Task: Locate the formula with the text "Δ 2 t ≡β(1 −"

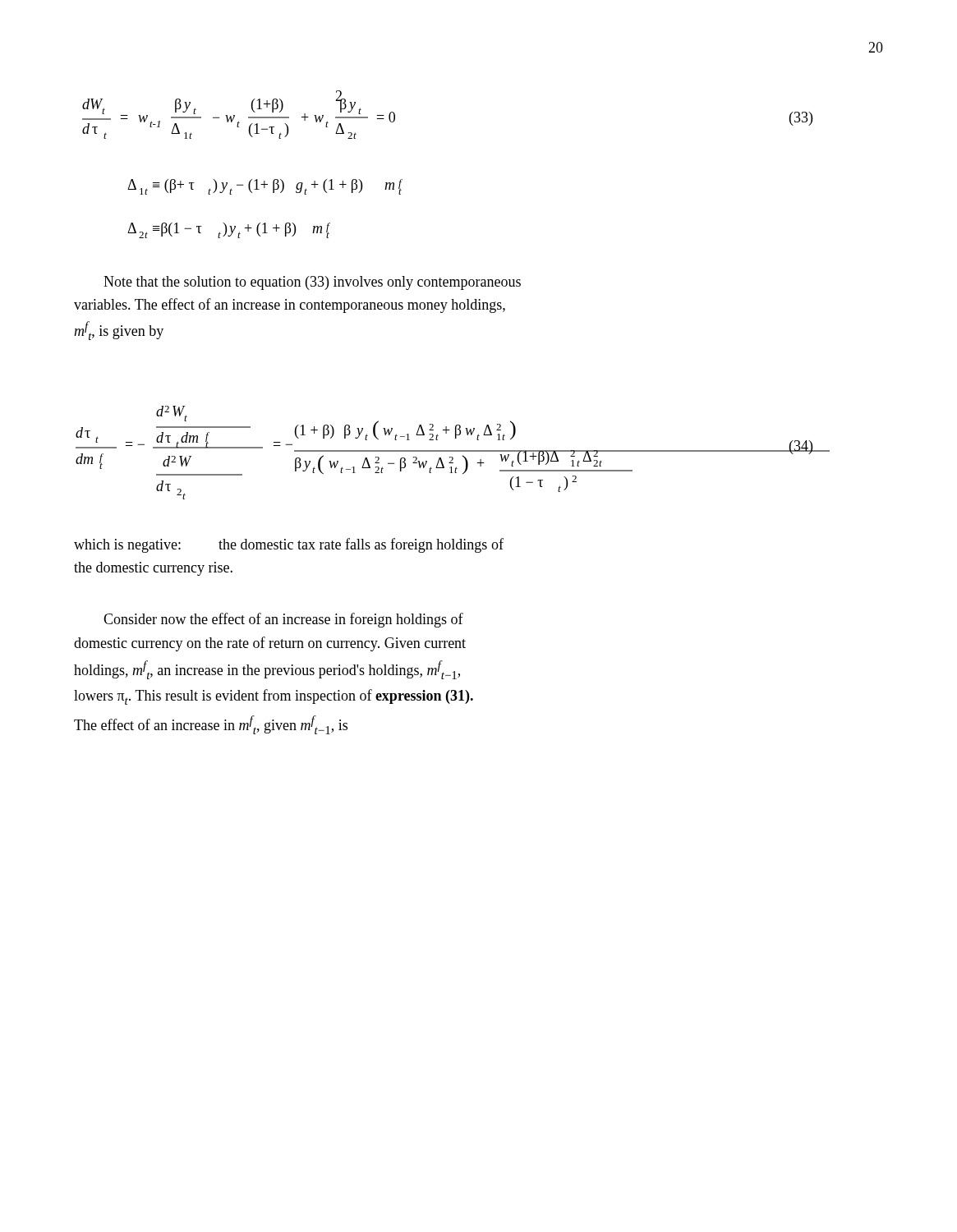Action: pos(333,228)
